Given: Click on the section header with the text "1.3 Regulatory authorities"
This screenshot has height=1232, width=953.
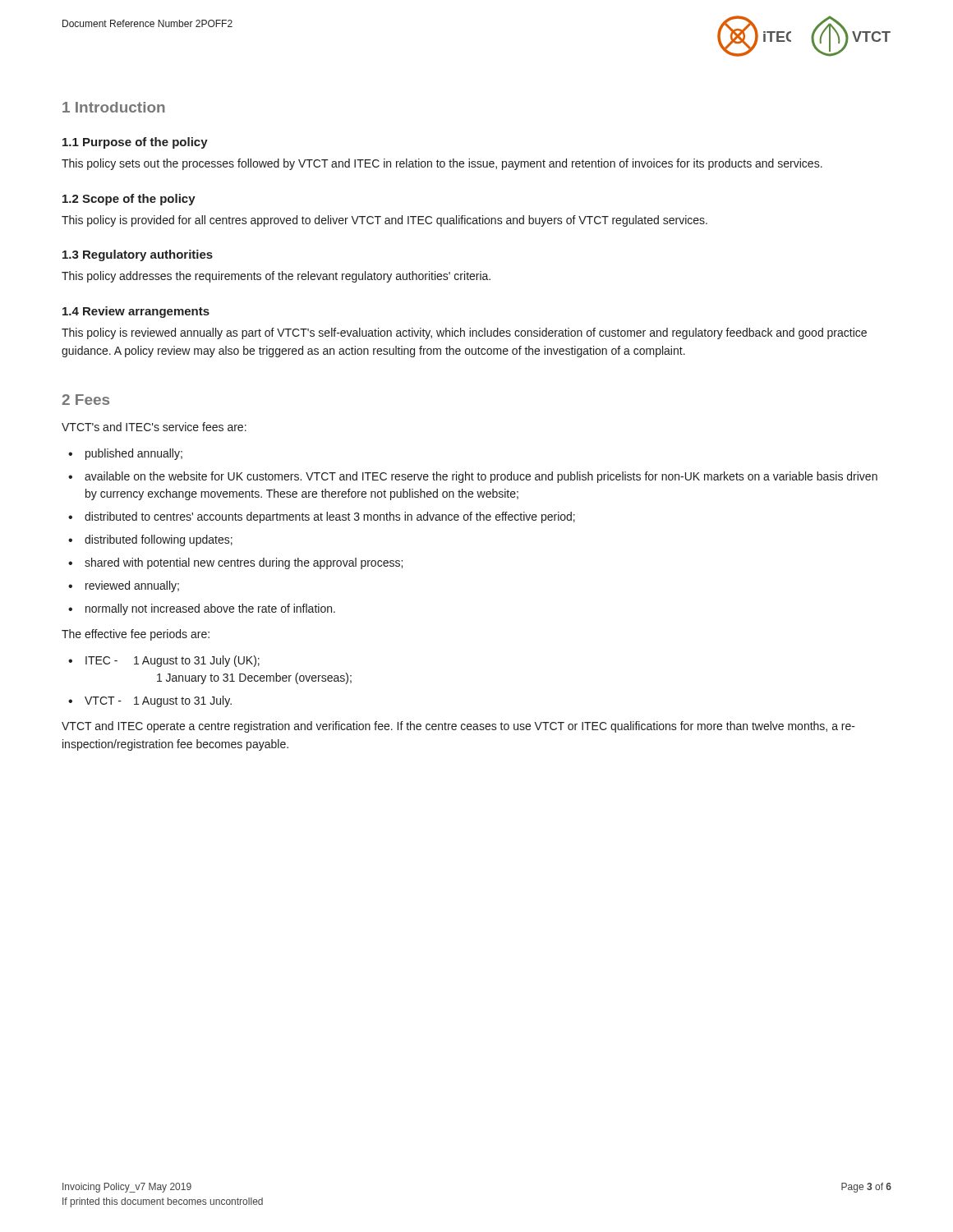Looking at the screenshot, I should click(x=138, y=255).
